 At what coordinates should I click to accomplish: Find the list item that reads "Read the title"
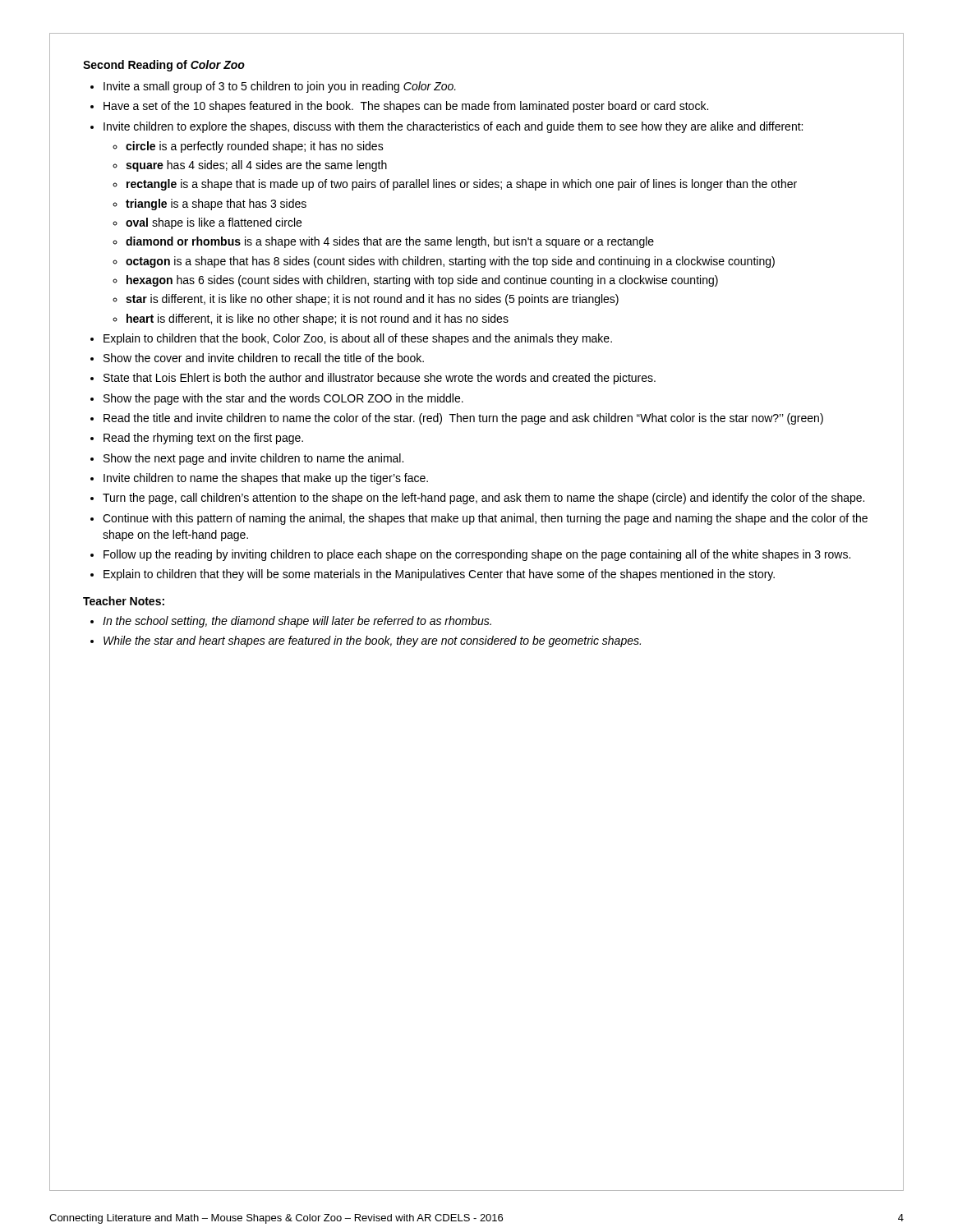click(463, 418)
